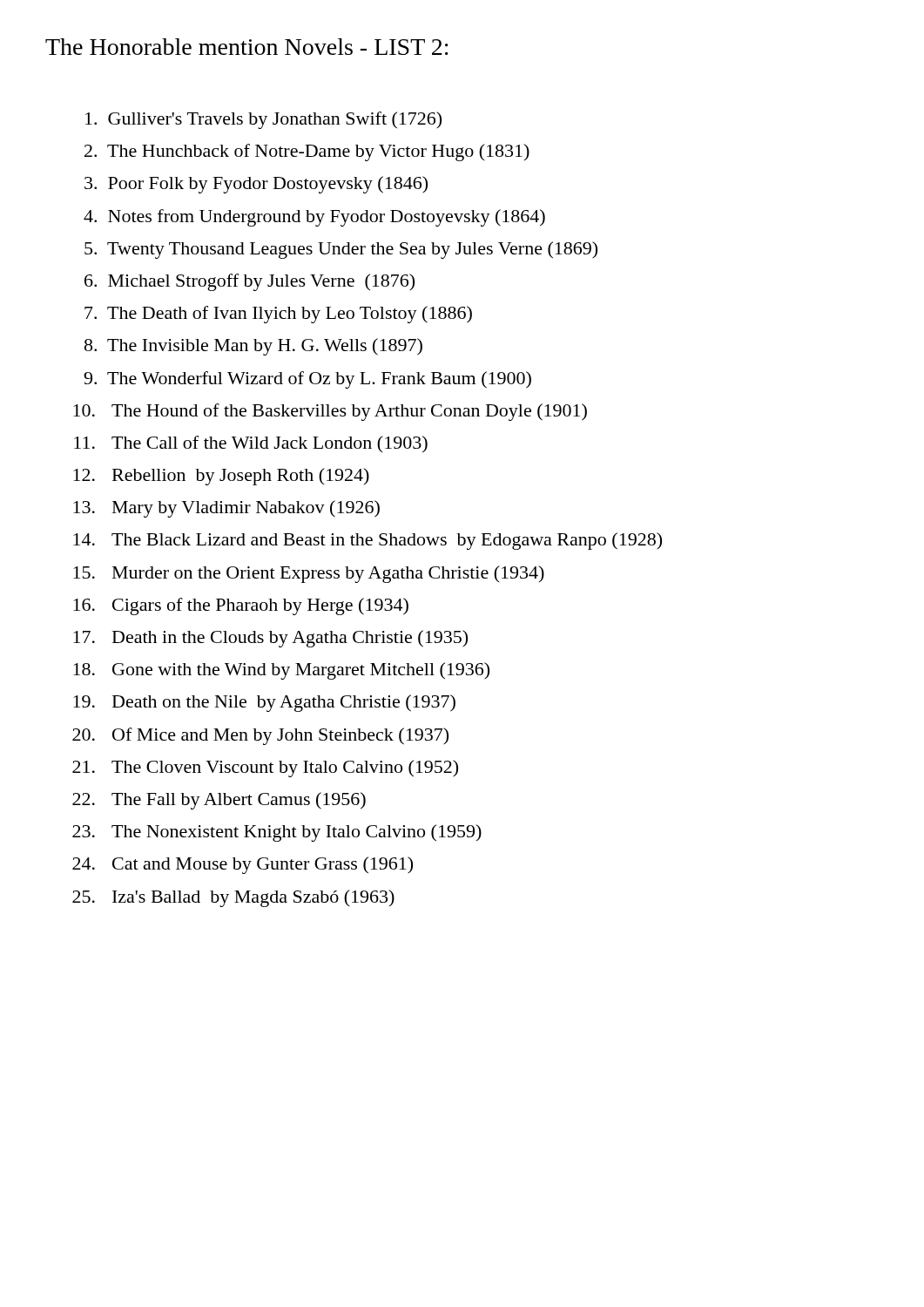Find the list item that says "24. Cat and Mouse"
The height and width of the screenshot is (1307, 924).
[229, 863]
